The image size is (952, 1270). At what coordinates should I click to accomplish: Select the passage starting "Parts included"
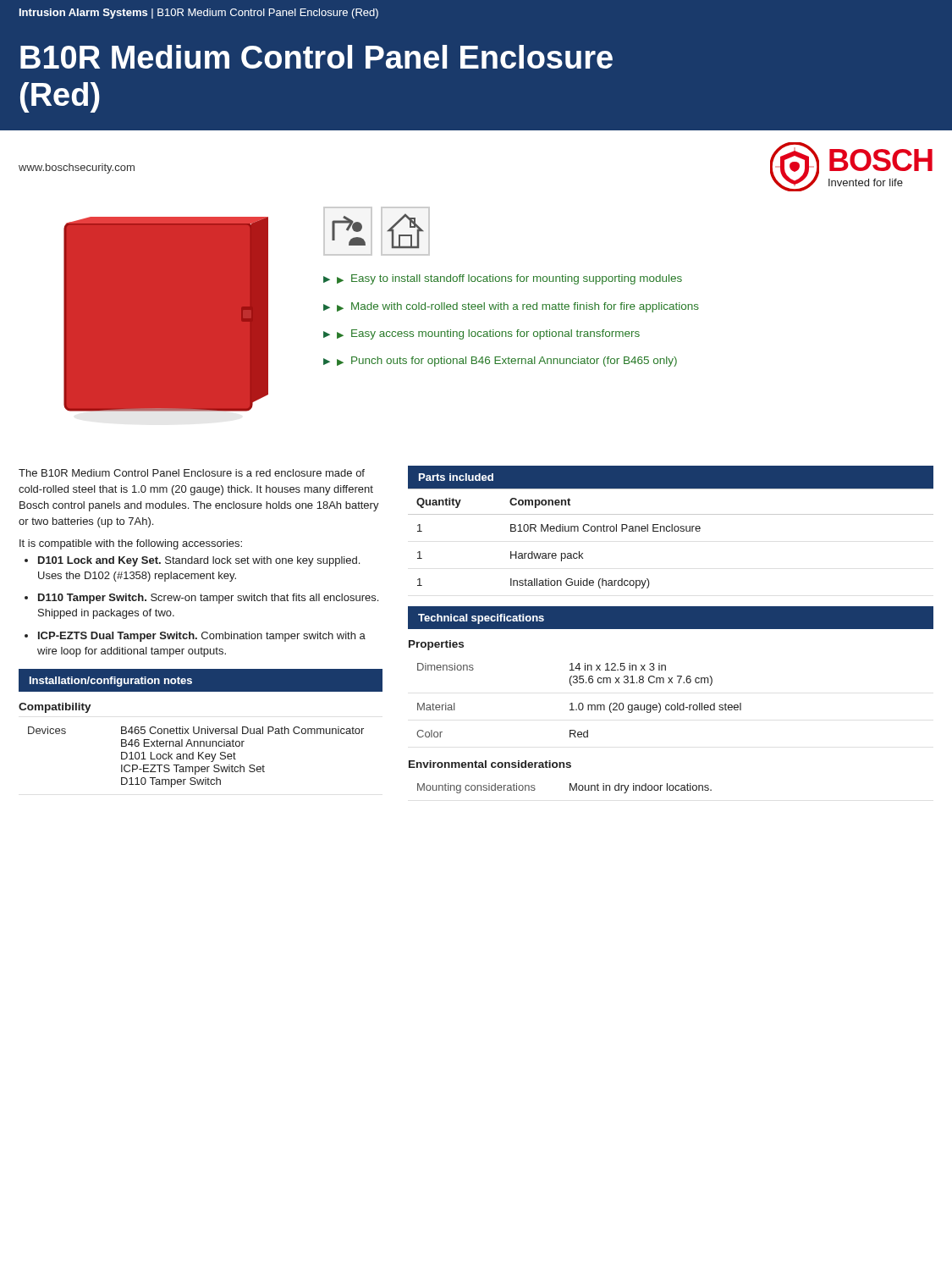[x=456, y=477]
